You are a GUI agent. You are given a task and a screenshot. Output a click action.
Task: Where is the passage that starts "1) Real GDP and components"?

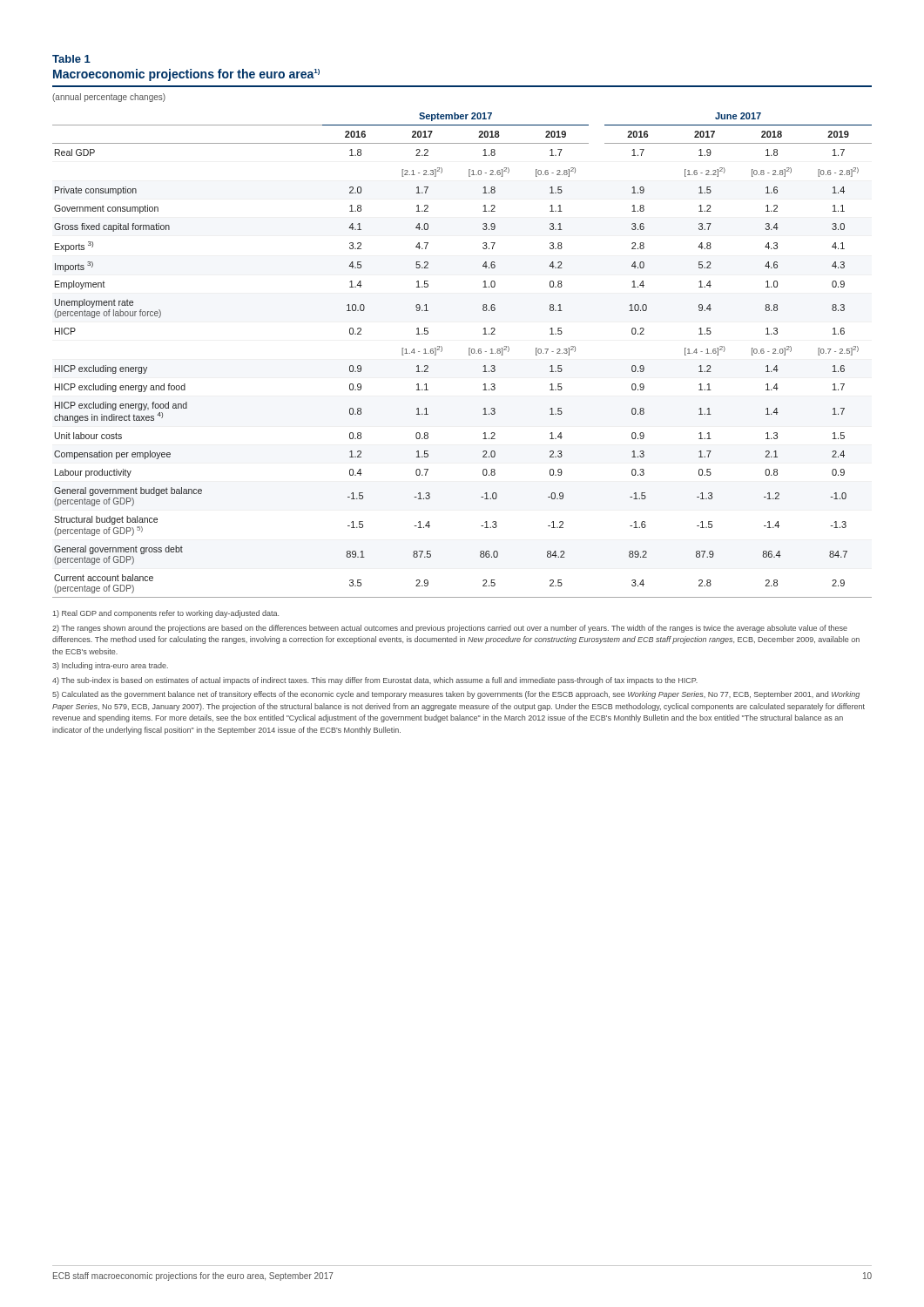[x=462, y=672]
